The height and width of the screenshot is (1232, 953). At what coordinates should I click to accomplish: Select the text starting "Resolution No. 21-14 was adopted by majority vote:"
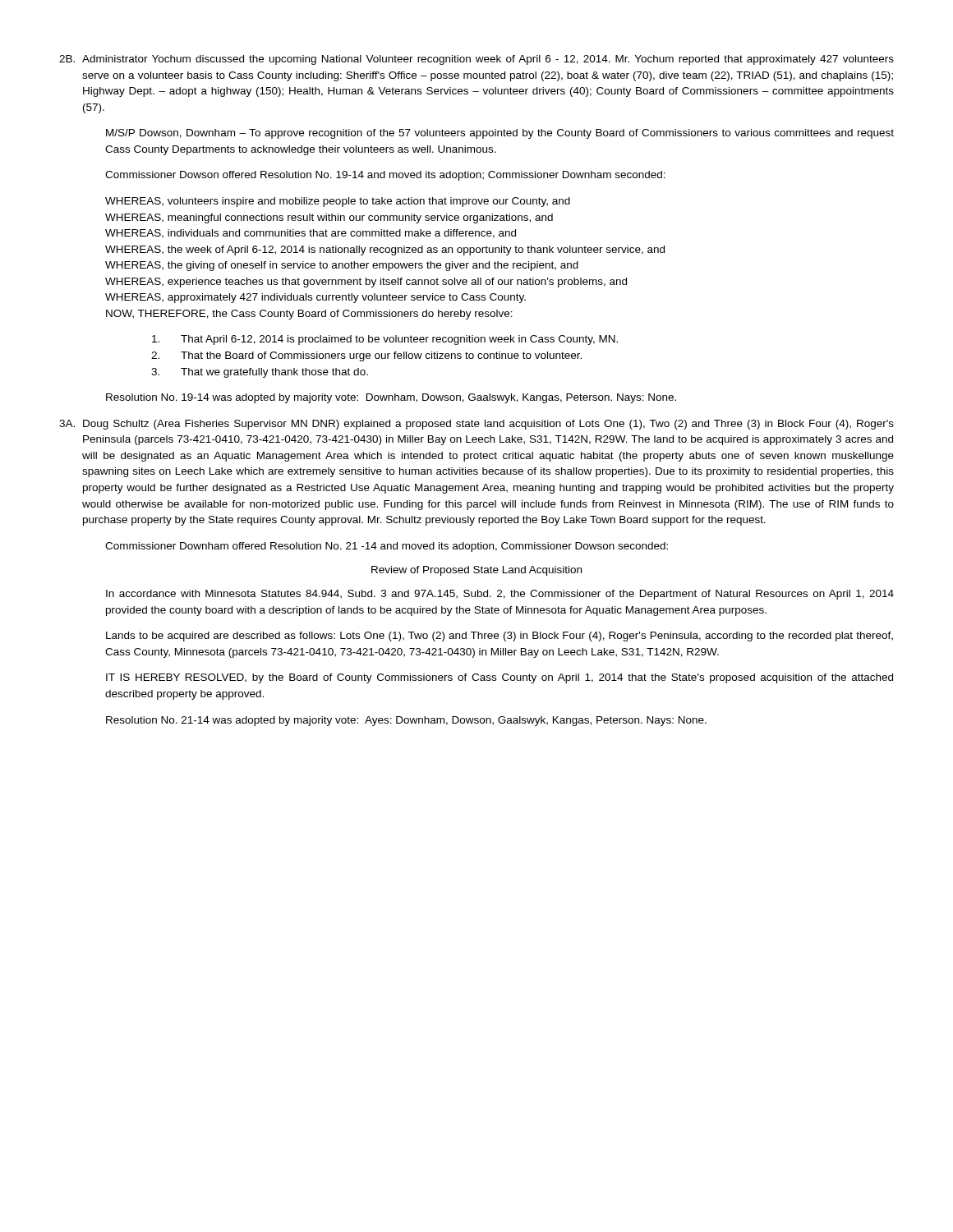406,719
